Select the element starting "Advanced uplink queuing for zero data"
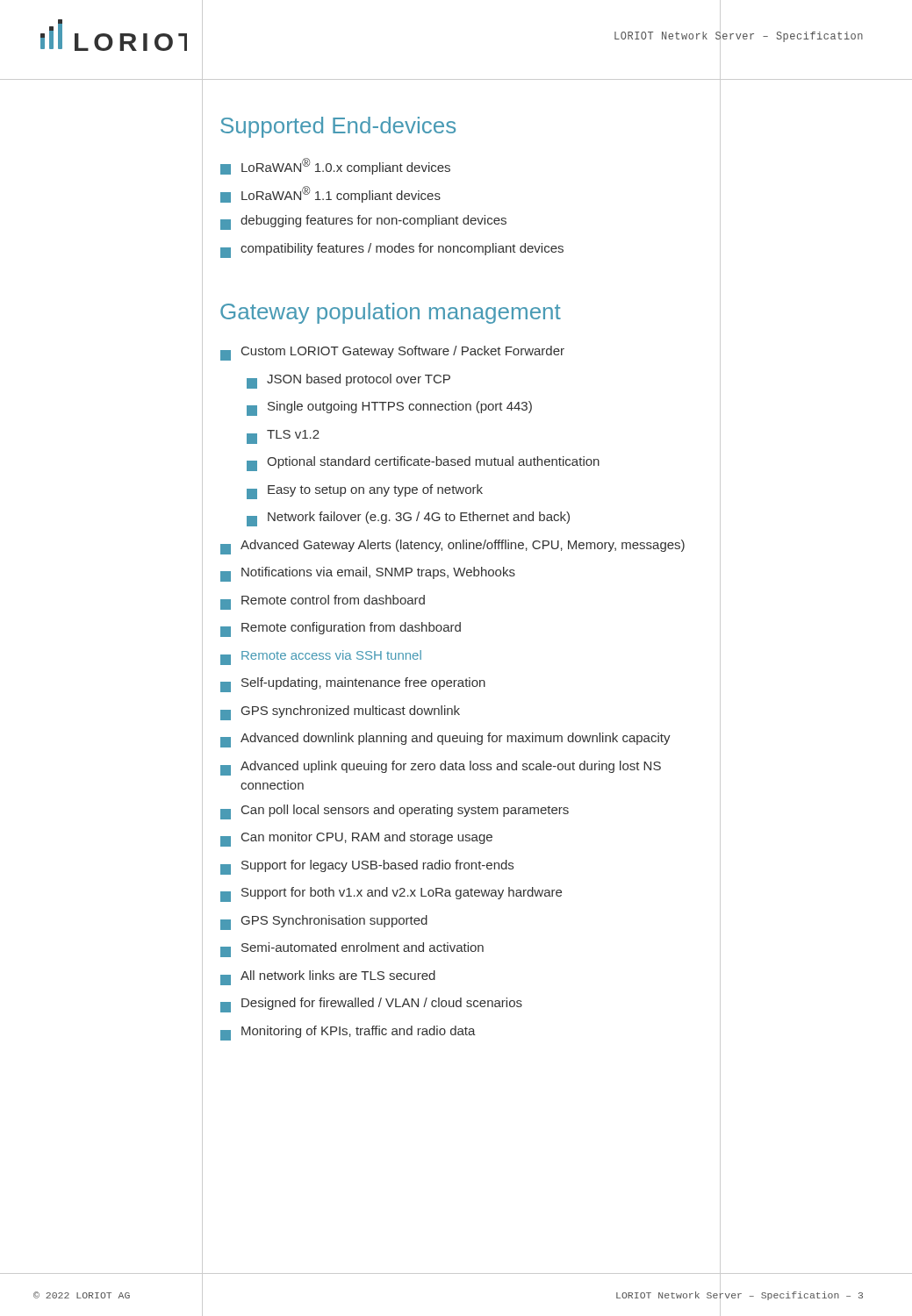Screen dimensions: 1316x912 (x=465, y=776)
